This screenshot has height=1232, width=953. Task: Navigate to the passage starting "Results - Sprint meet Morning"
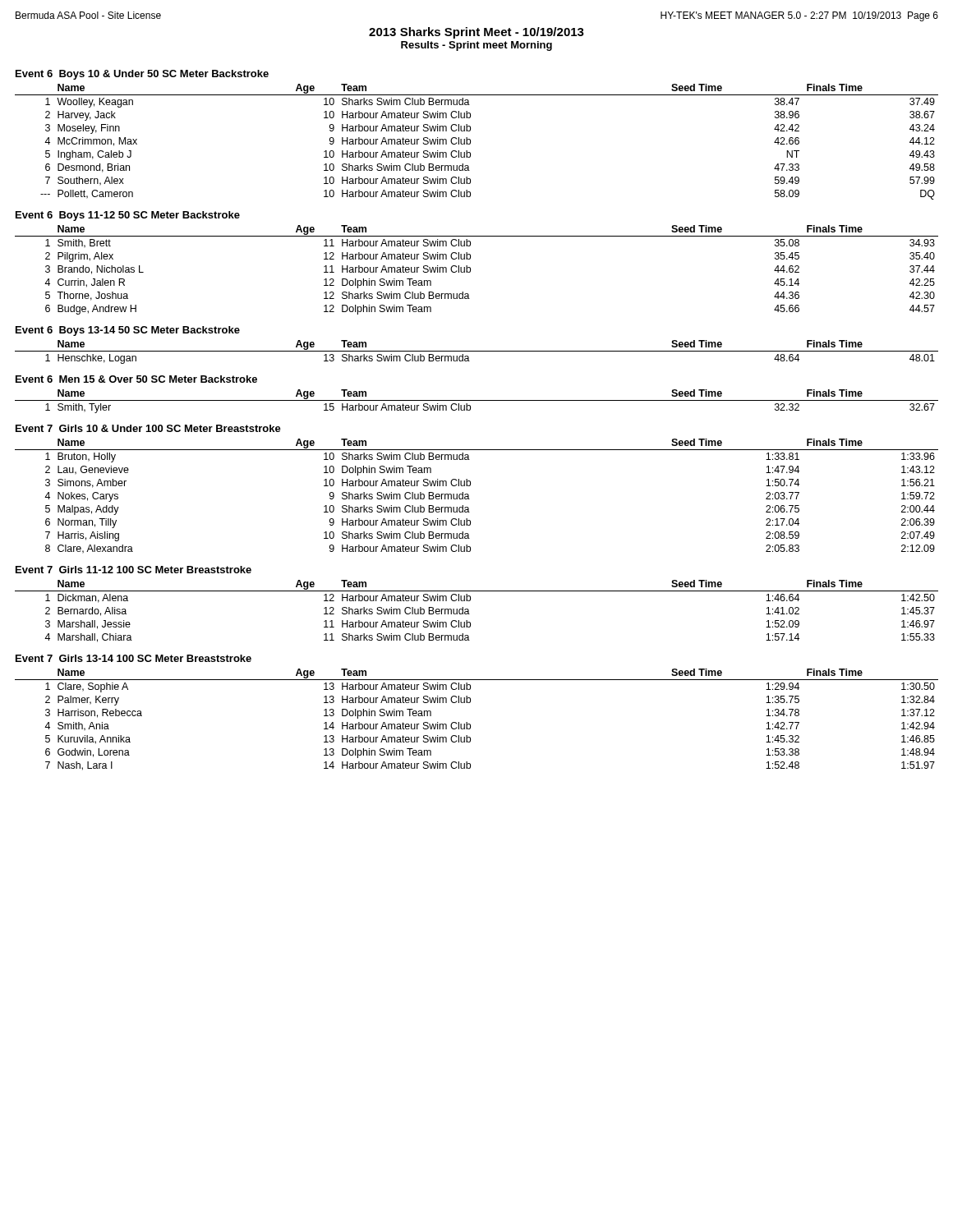click(x=476, y=45)
